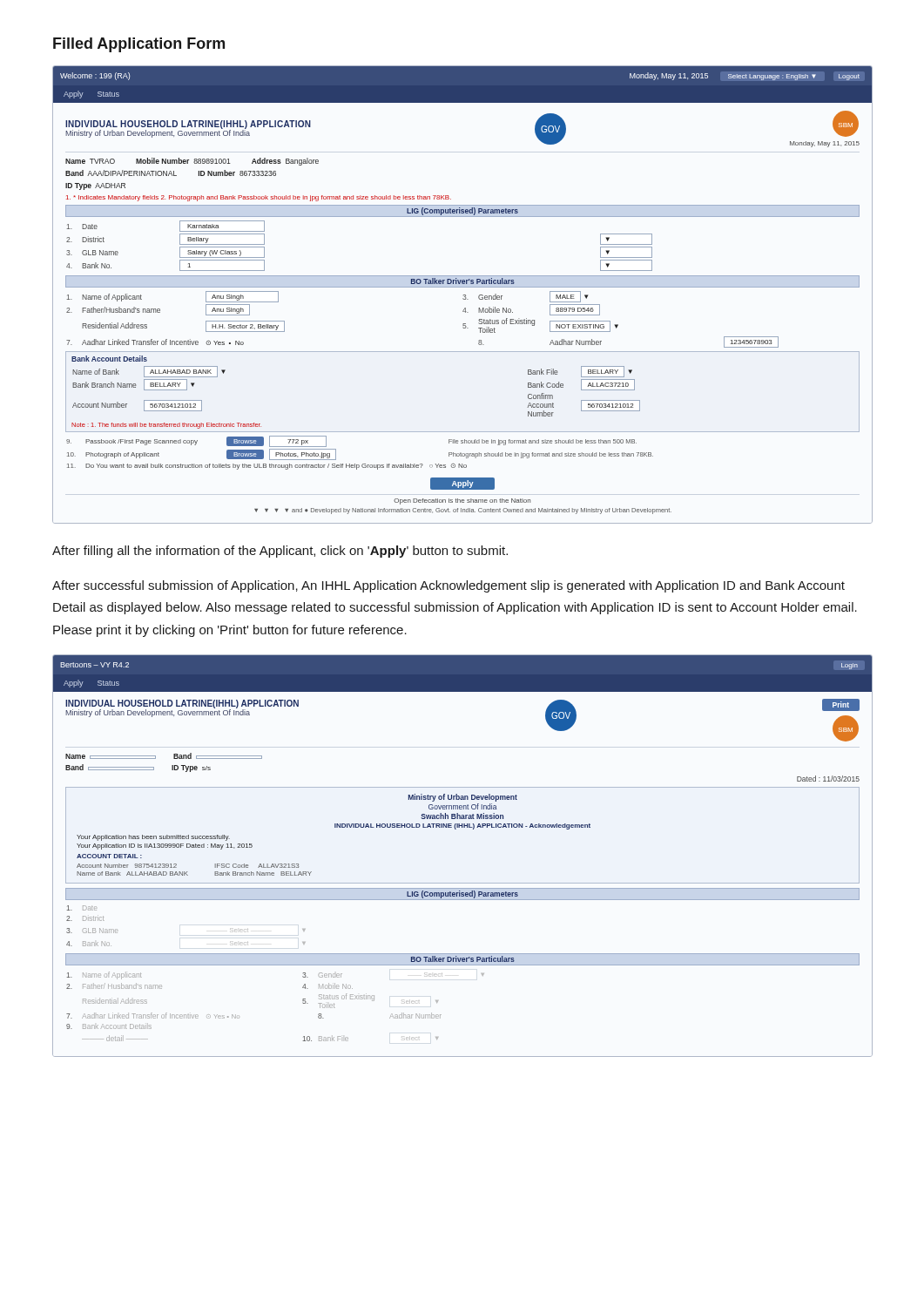Select the text block starting "After successful submission of Application, An IHHL"
This screenshot has height=1307, width=924.
[455, 607]
